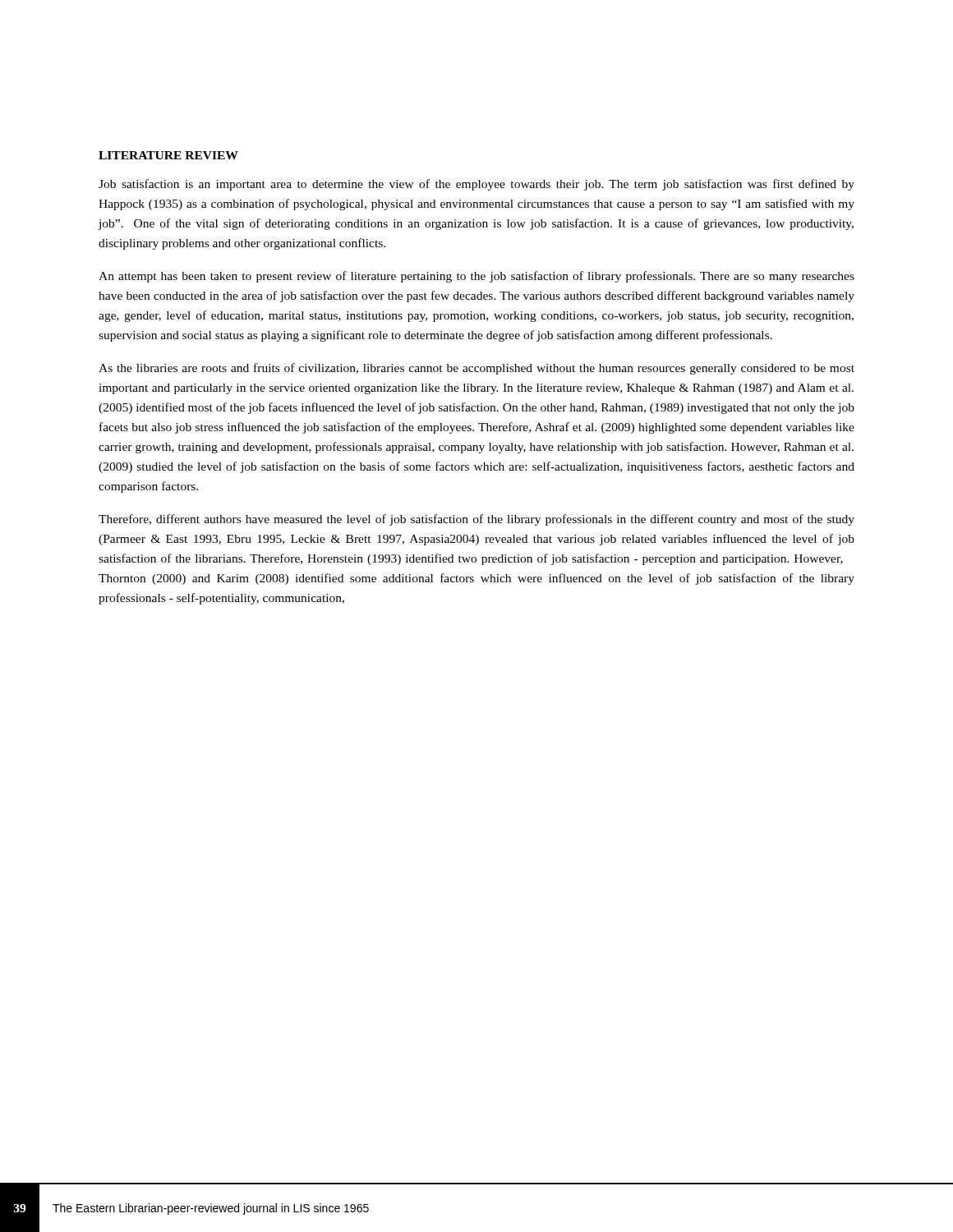Click on the text block that reads "An attempt has been taken to"
The width and height of the screenshot is (953, 1232).
pos(476,305)
